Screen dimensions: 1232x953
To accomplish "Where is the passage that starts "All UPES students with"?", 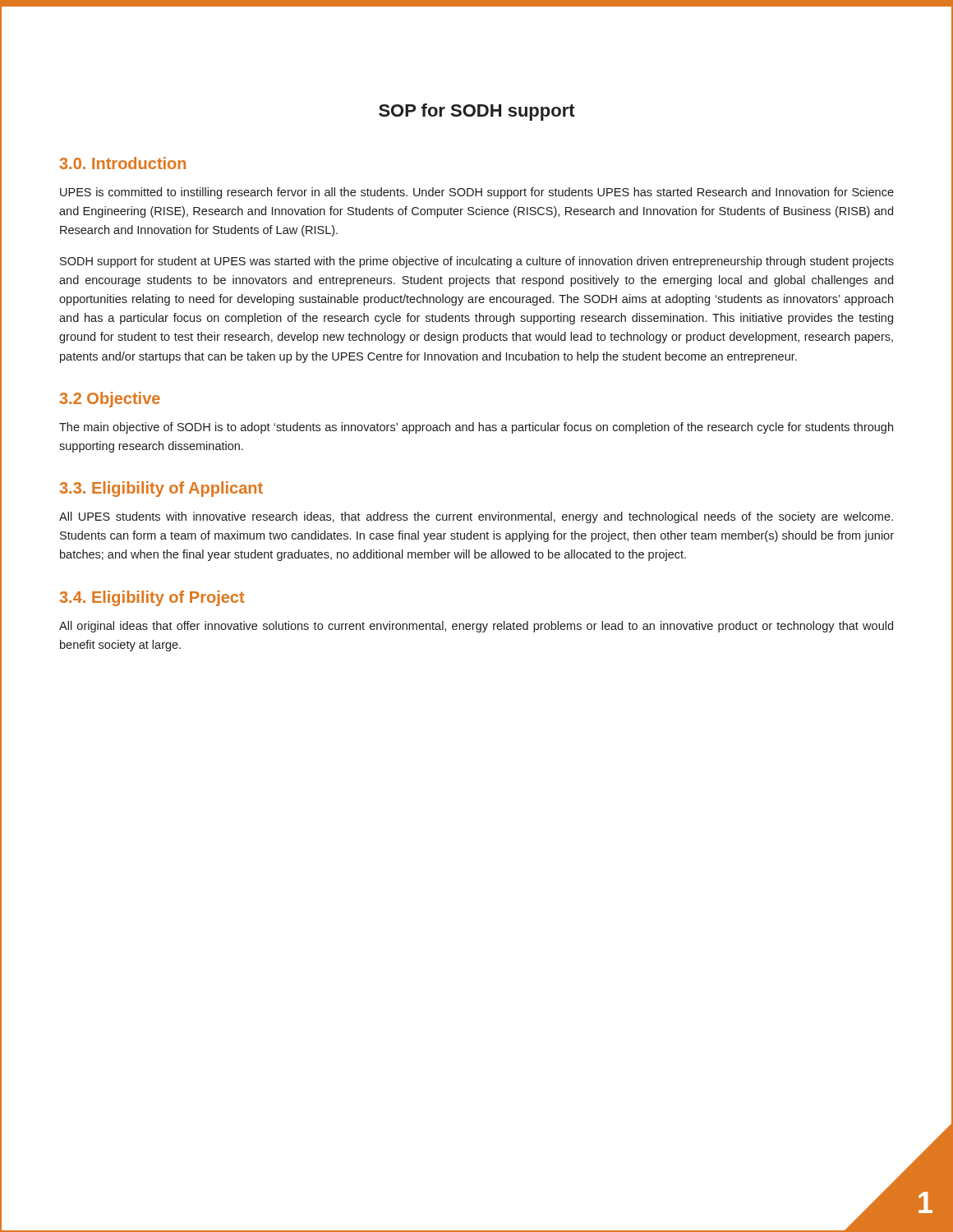I will point(476,536).
